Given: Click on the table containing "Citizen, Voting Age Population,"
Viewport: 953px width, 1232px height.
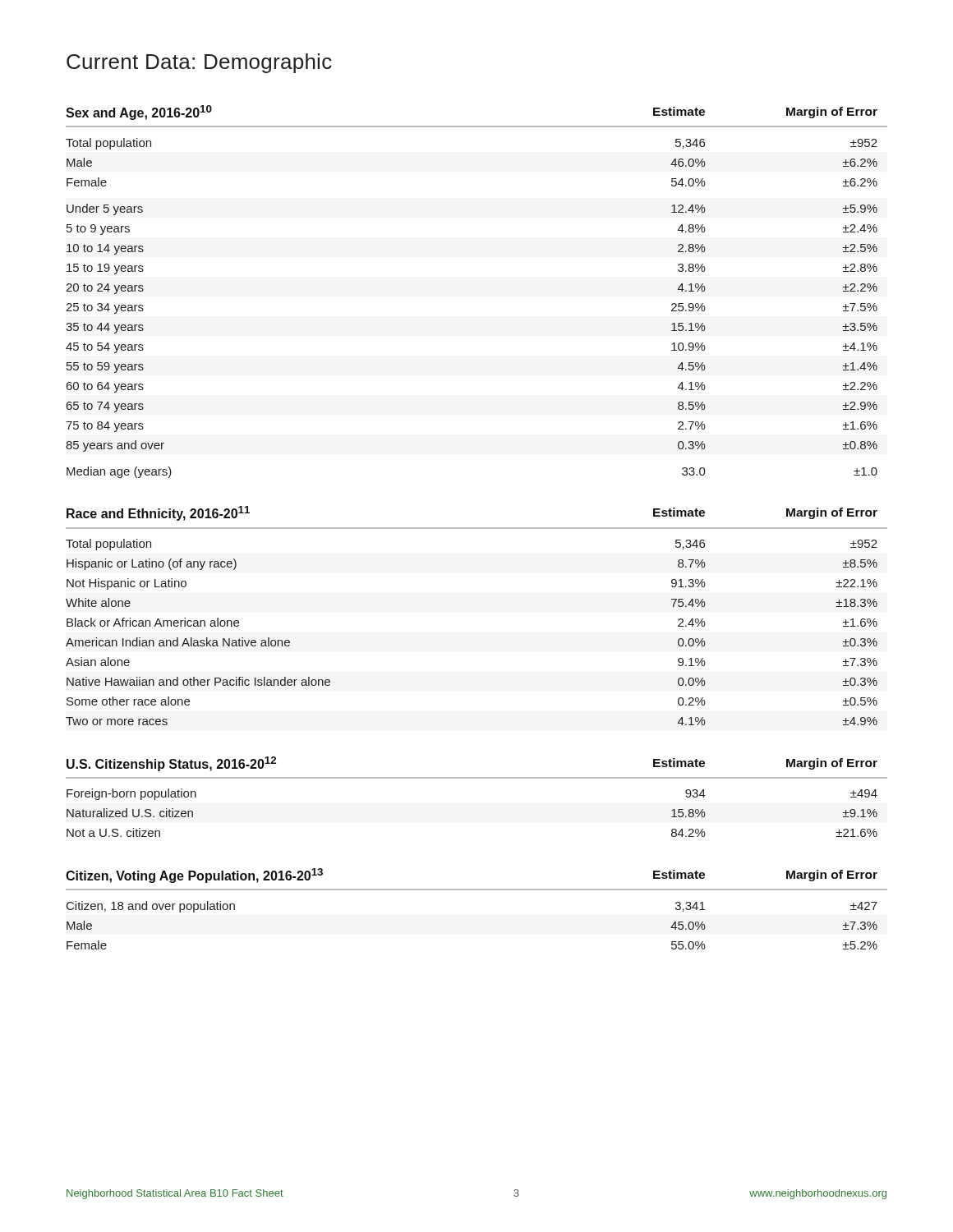Looking at the screenshot, I should click(476, 908).
